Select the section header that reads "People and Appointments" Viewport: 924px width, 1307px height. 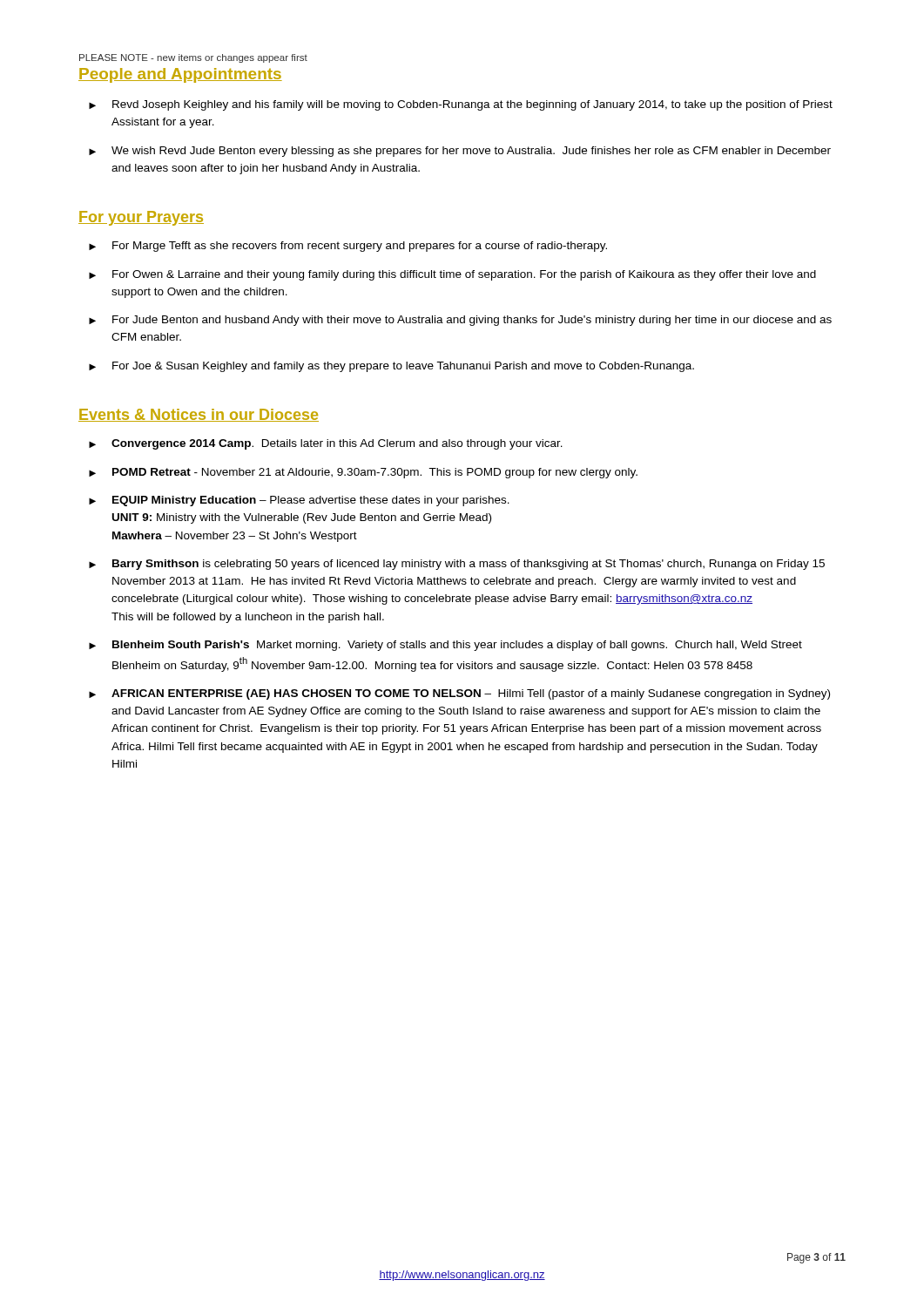[180, 74]
